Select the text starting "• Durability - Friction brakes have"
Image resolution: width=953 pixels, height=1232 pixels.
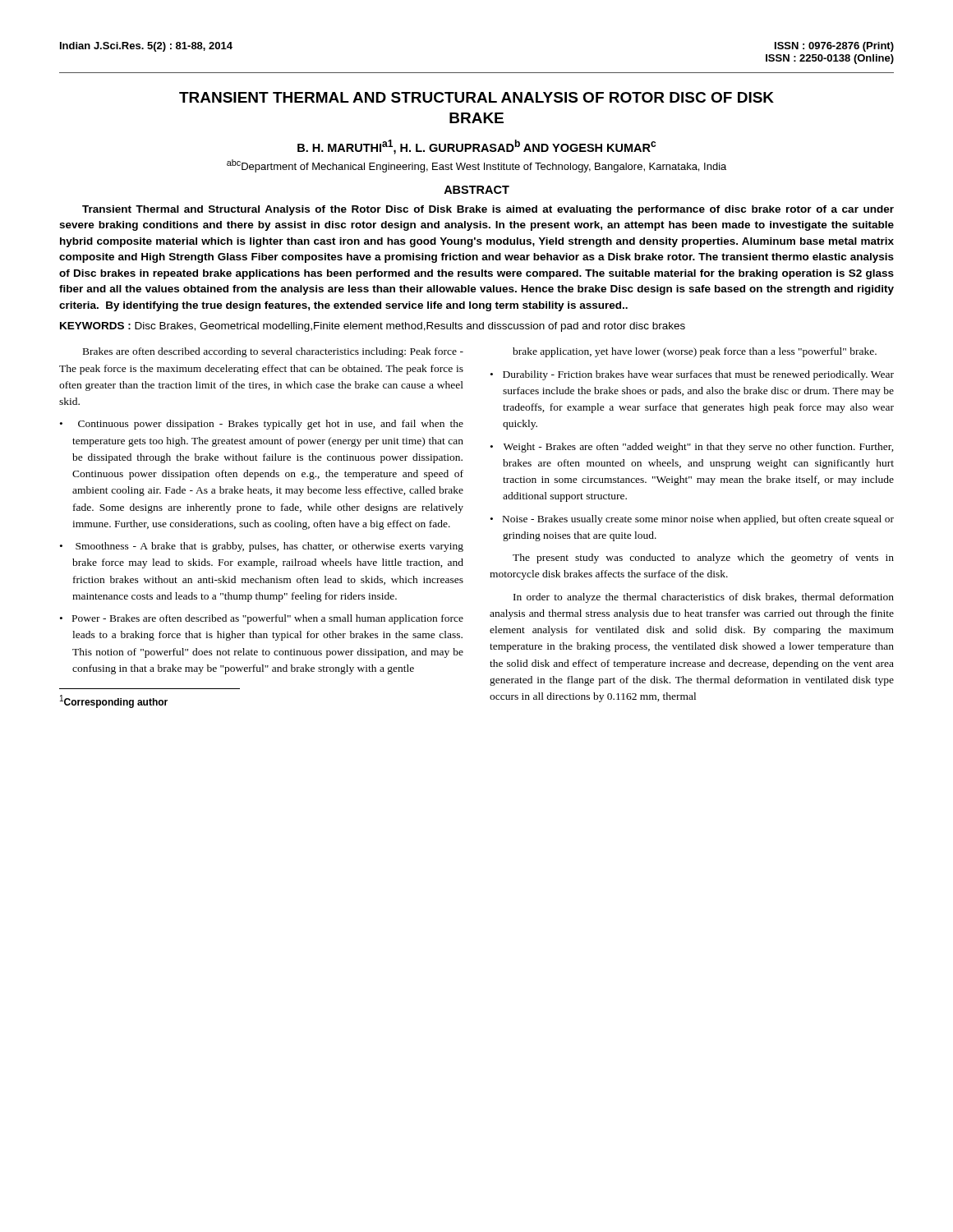pos(692,399)
